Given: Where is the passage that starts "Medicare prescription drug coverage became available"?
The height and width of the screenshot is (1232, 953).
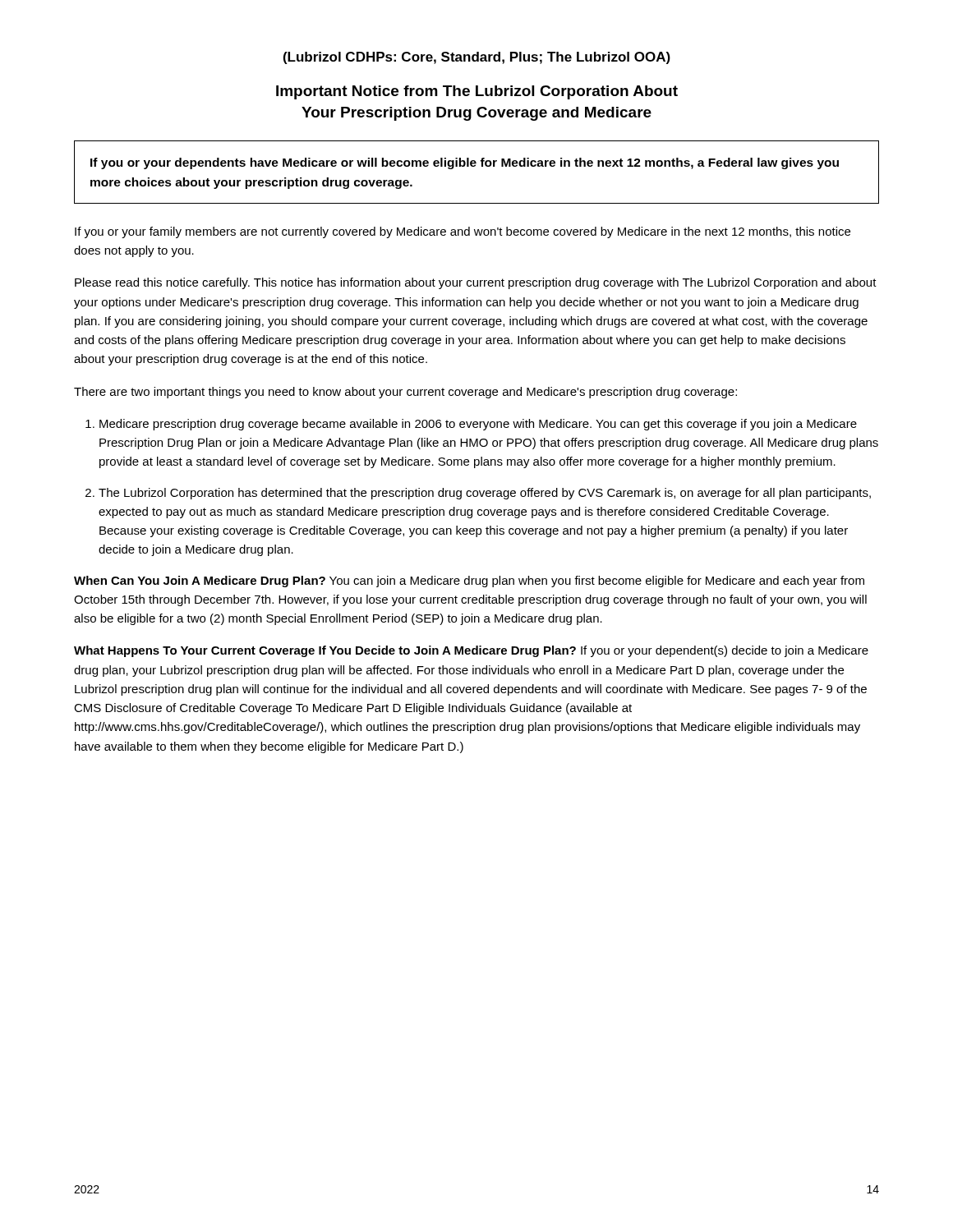Looking at the screenshot, I should coord(489,442).
